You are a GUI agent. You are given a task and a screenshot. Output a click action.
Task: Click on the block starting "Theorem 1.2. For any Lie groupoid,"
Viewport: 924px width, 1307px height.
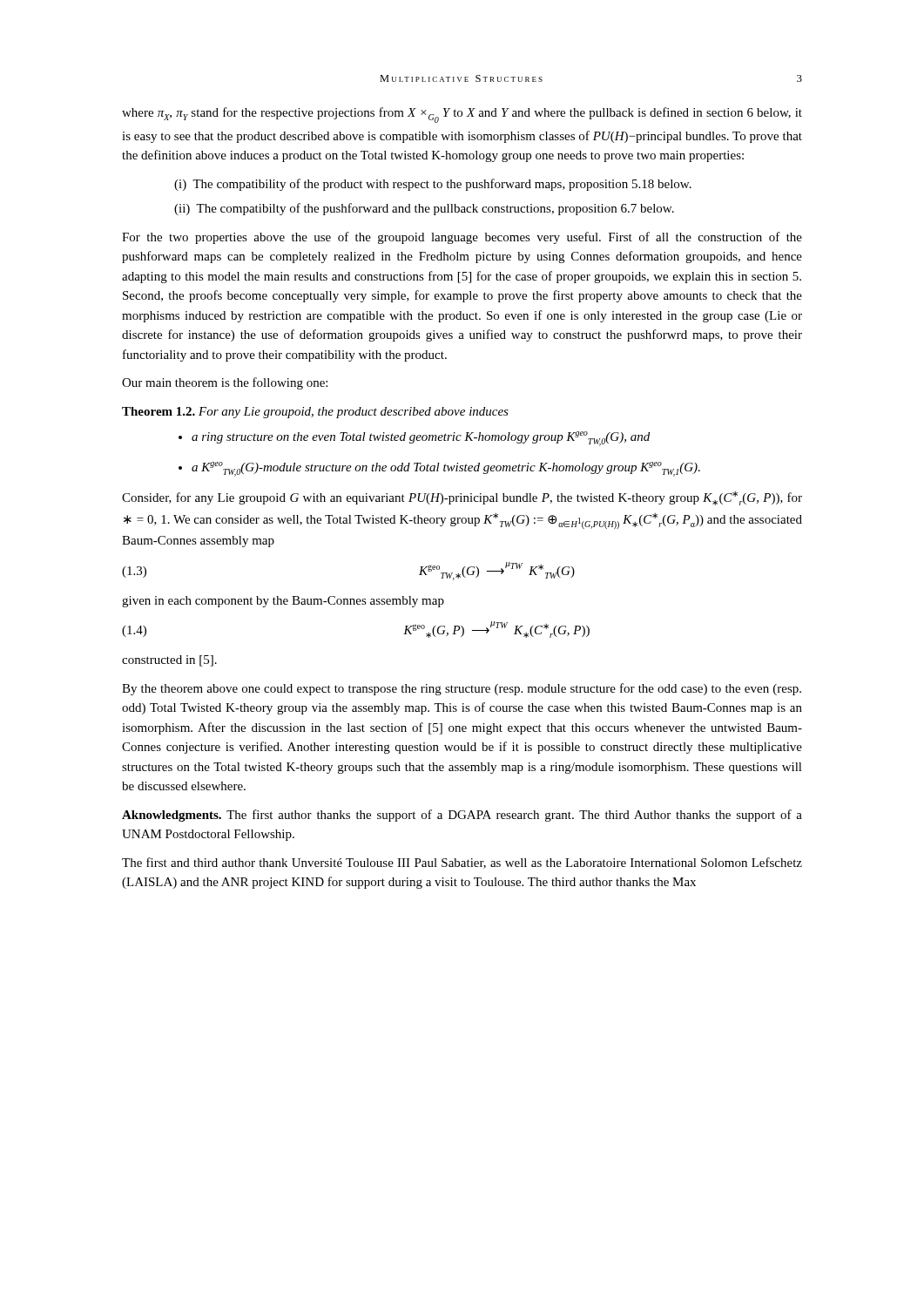462,411
